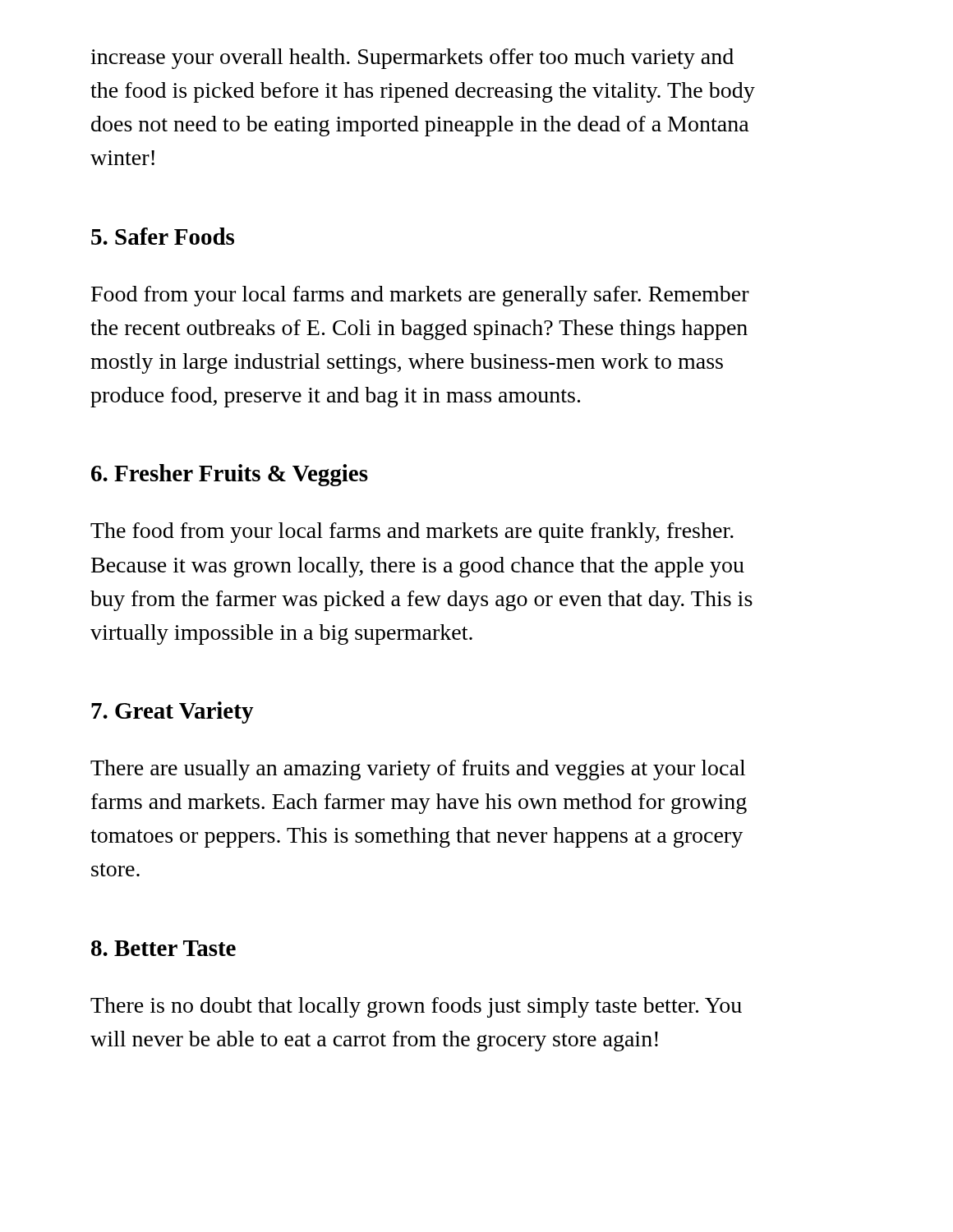Find the passage starting "There is no doubt that locally grown foods"
The image size is (953, 1232).
click(x=416, y=1022)
